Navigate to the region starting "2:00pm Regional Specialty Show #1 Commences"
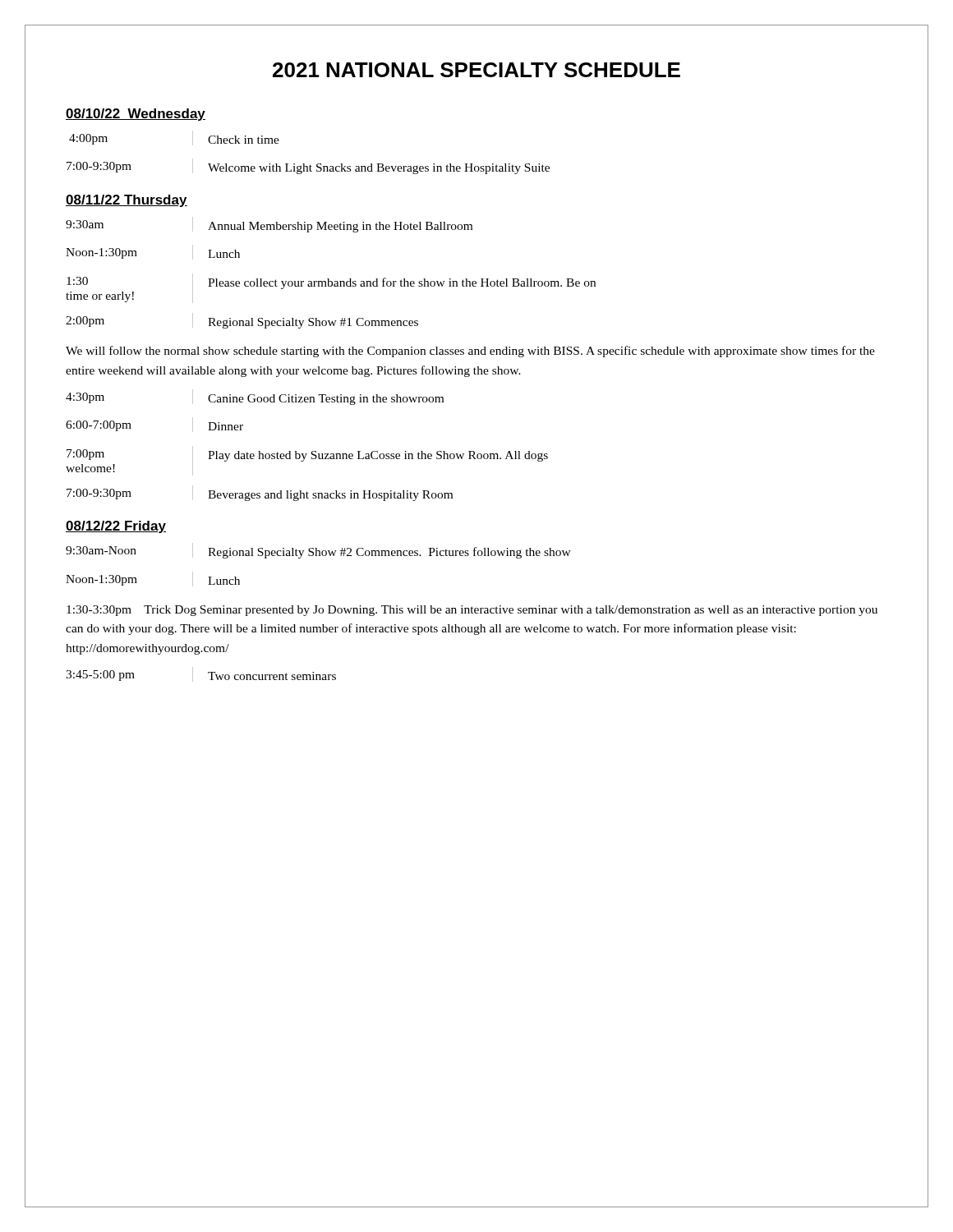This screenshot has width=953, height=1232. pyautogui.click(x=242, y=321)
